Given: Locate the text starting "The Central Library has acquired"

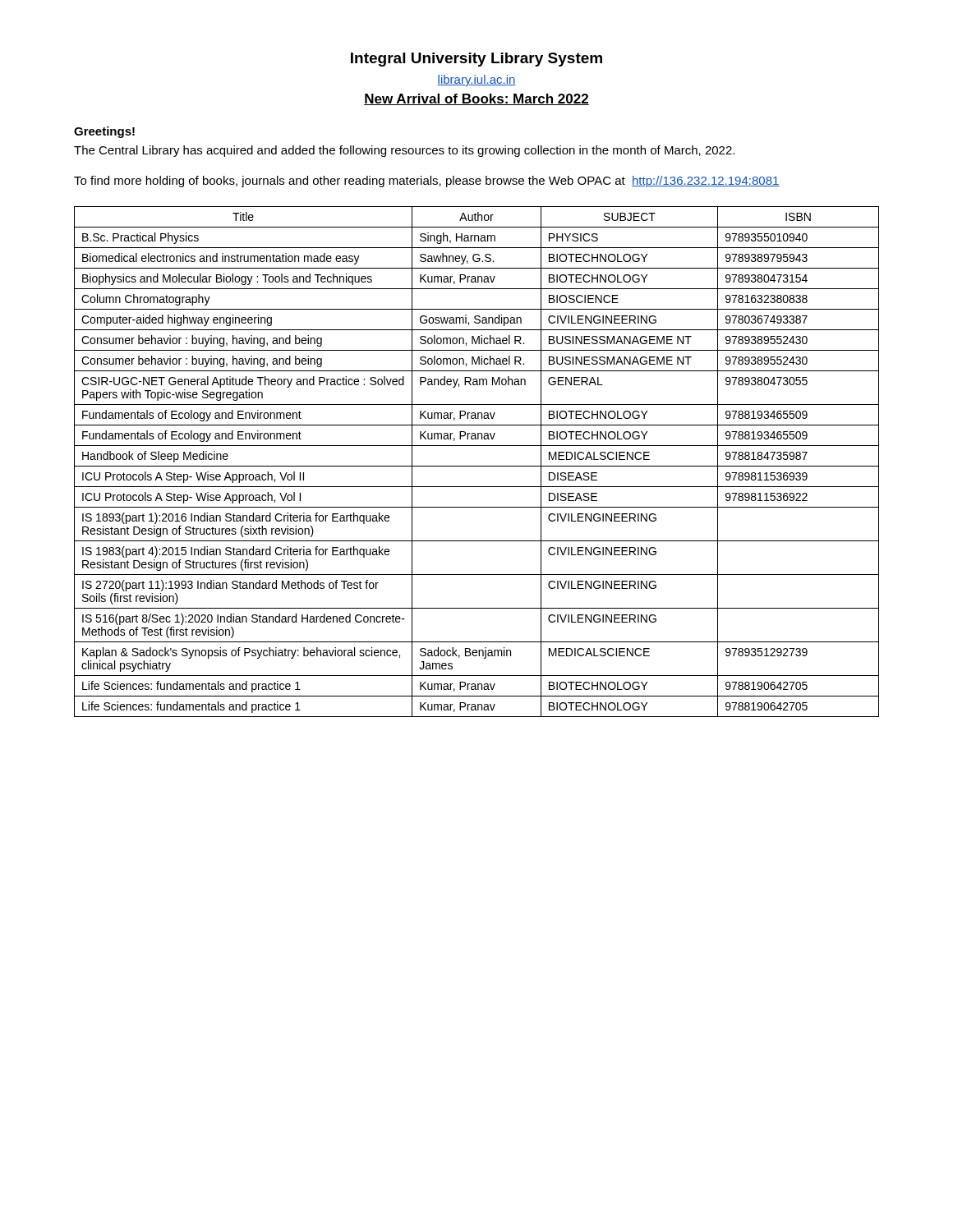Looking at the screenshot, I should pos(405,150).
